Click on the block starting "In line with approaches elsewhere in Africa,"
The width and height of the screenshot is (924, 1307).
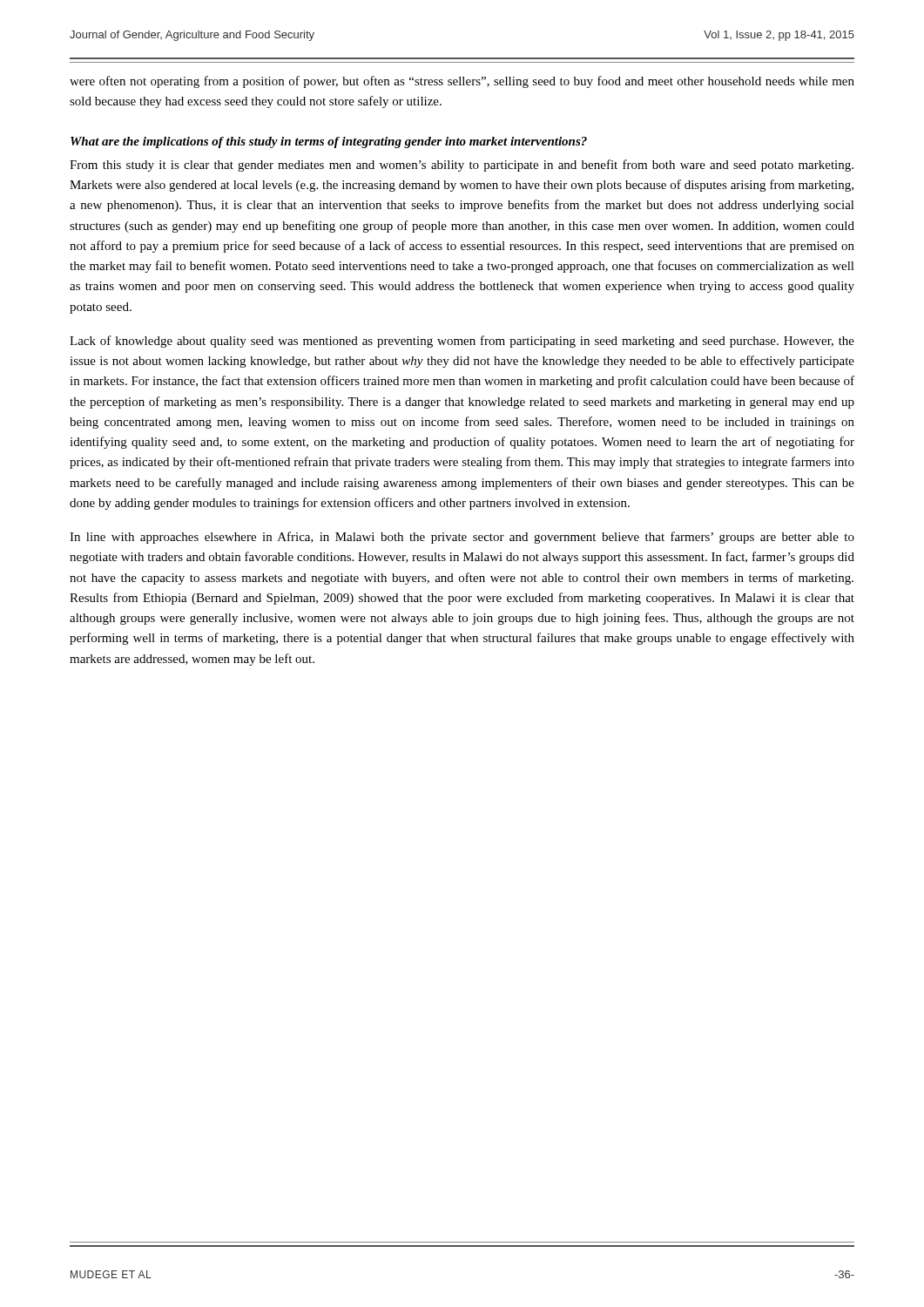[462, 597]
